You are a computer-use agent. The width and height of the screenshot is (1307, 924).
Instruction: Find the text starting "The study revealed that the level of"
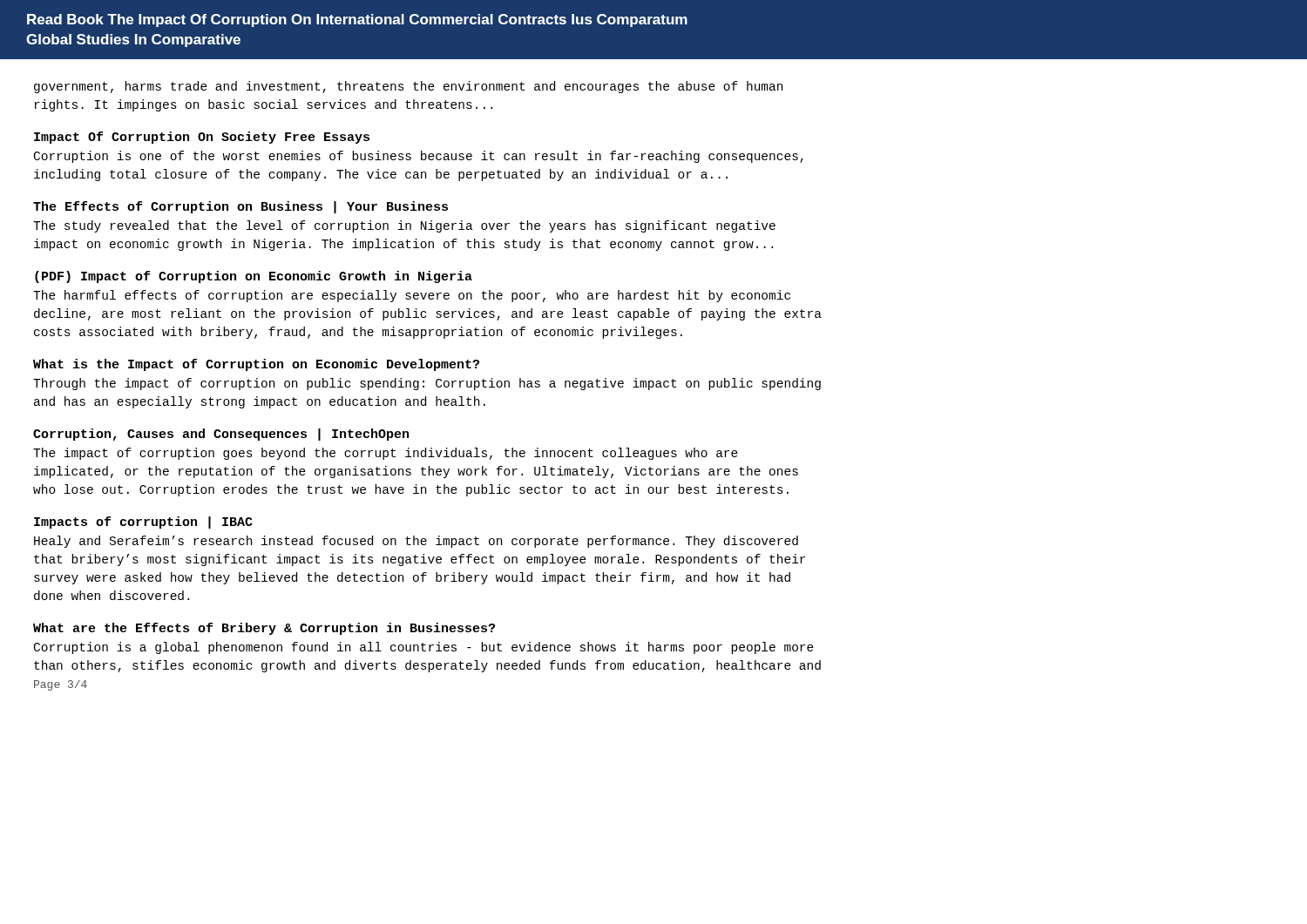coord(405,236)
